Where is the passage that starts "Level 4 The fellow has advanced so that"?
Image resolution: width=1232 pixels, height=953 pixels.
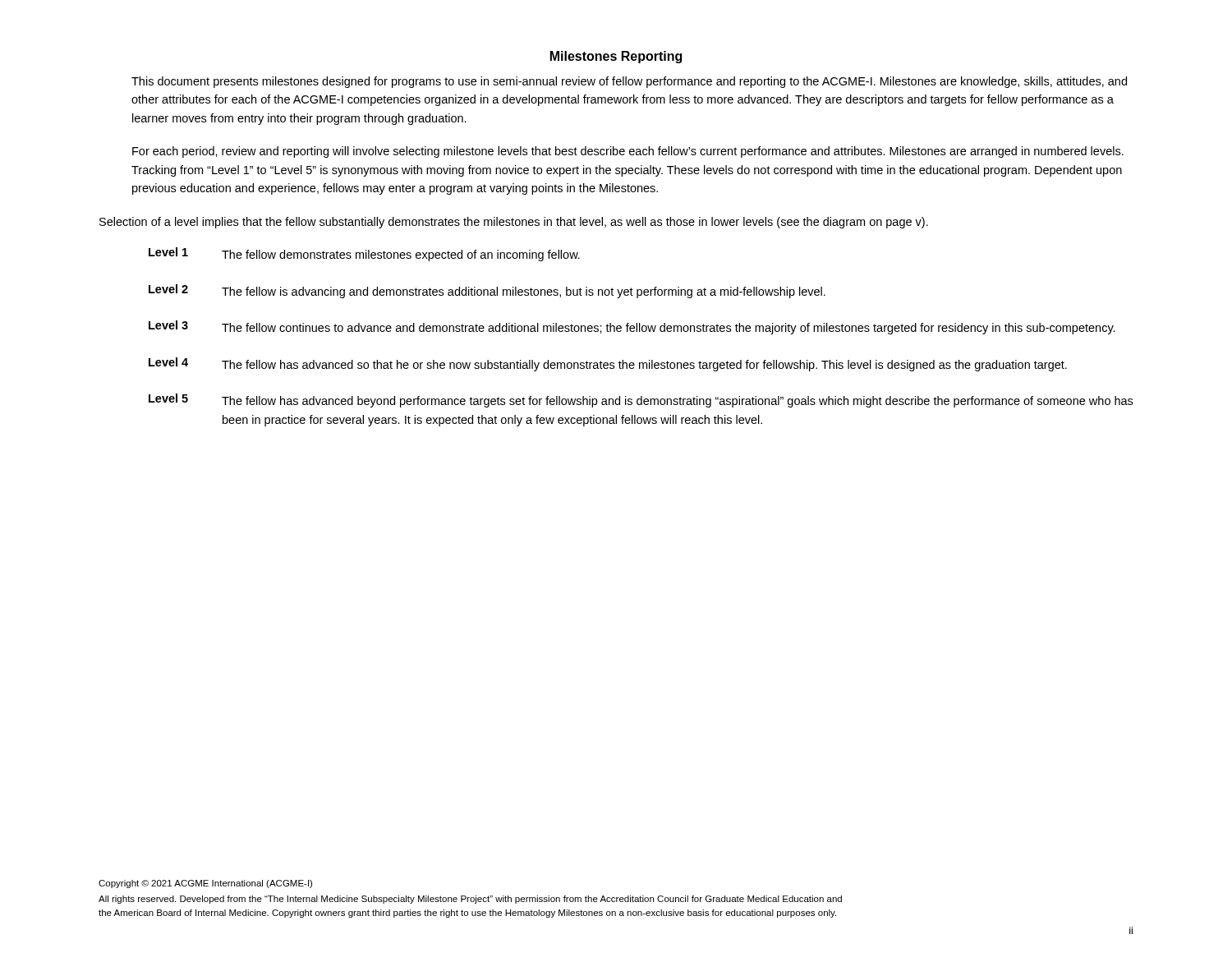point(641,365)
